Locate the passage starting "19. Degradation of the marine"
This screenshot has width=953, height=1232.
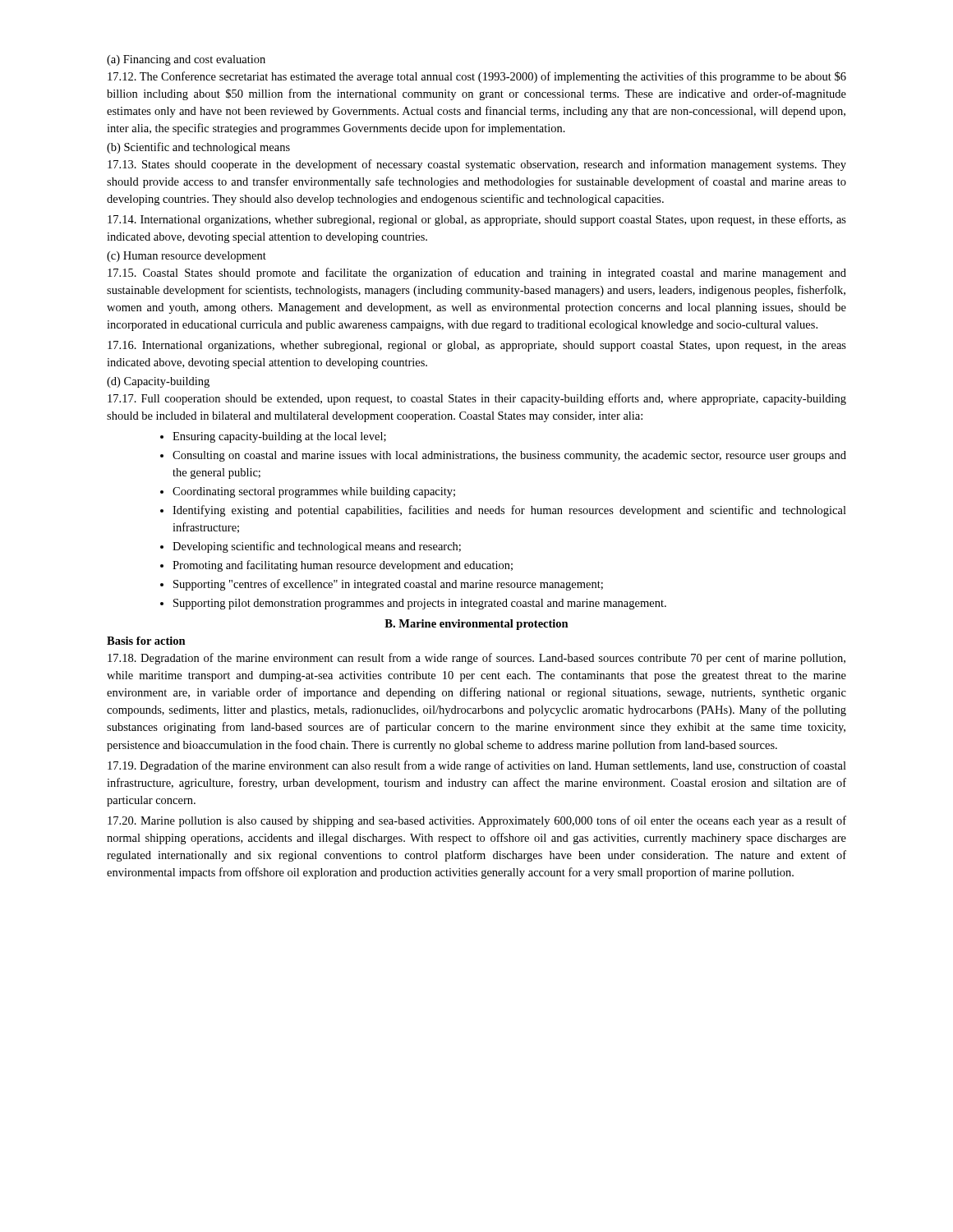[x=476, y=783]
